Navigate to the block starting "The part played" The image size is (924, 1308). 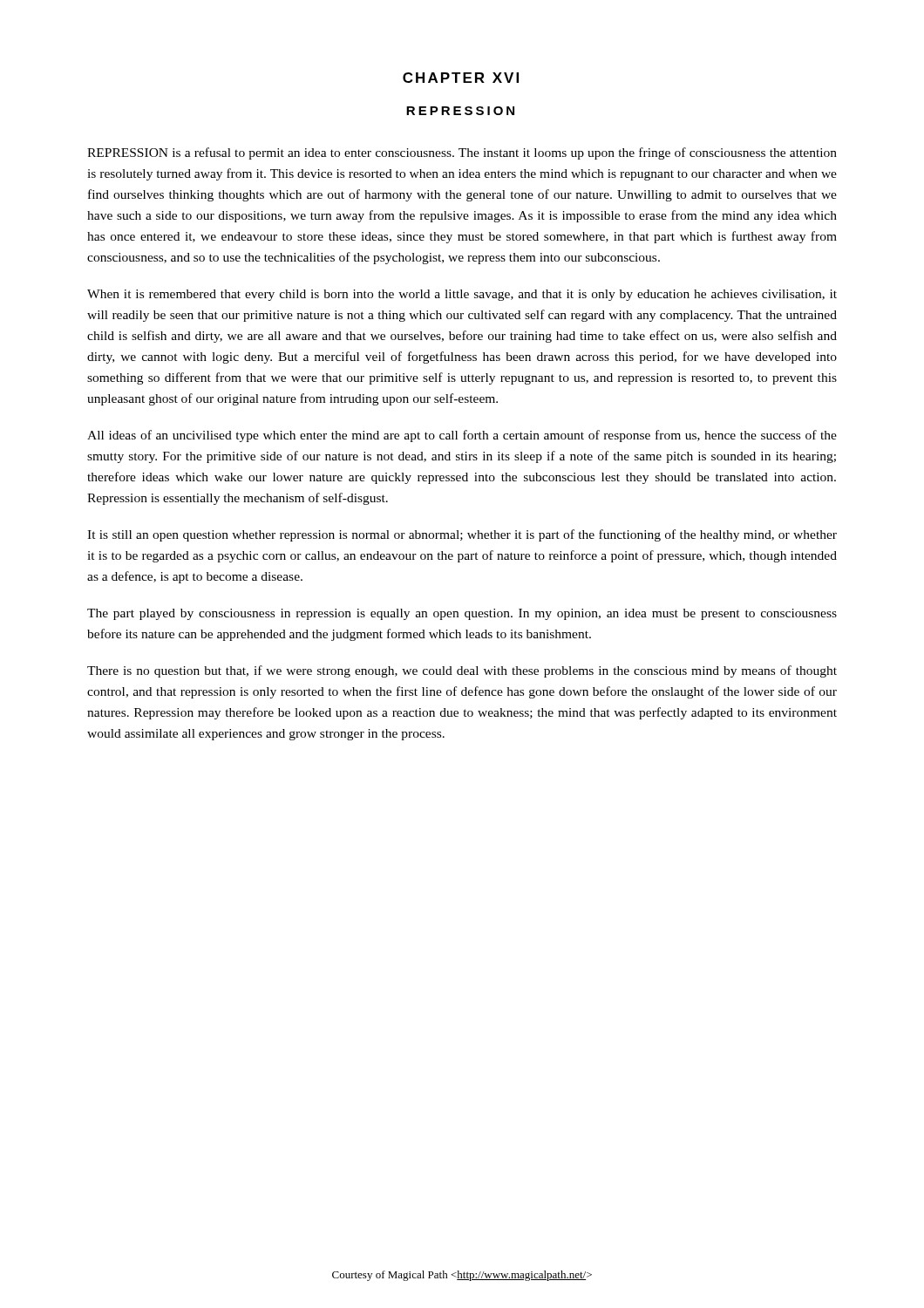(462, 623)
